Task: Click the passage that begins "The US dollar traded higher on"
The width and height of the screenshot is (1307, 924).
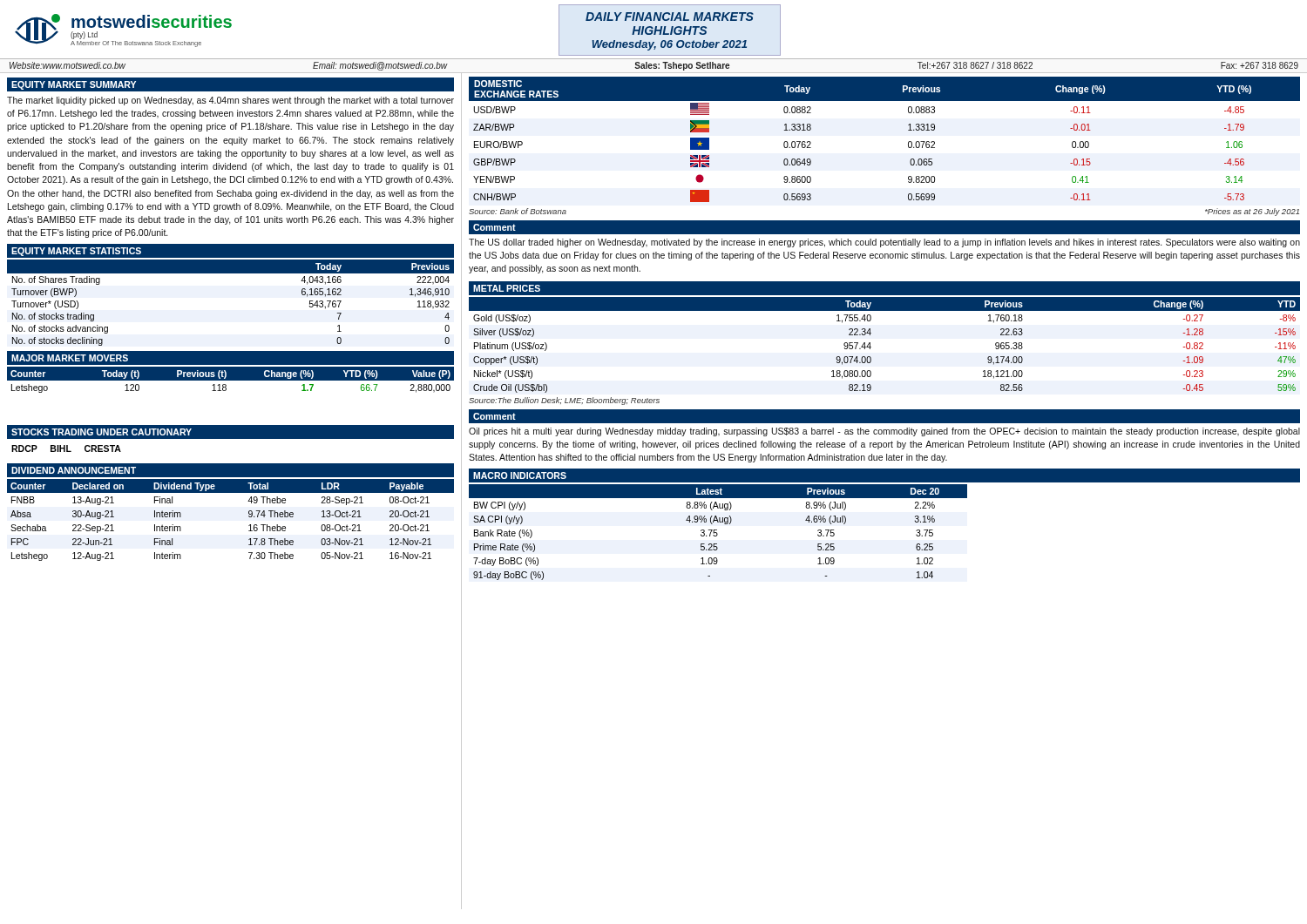Action: (x=884, y=255)
